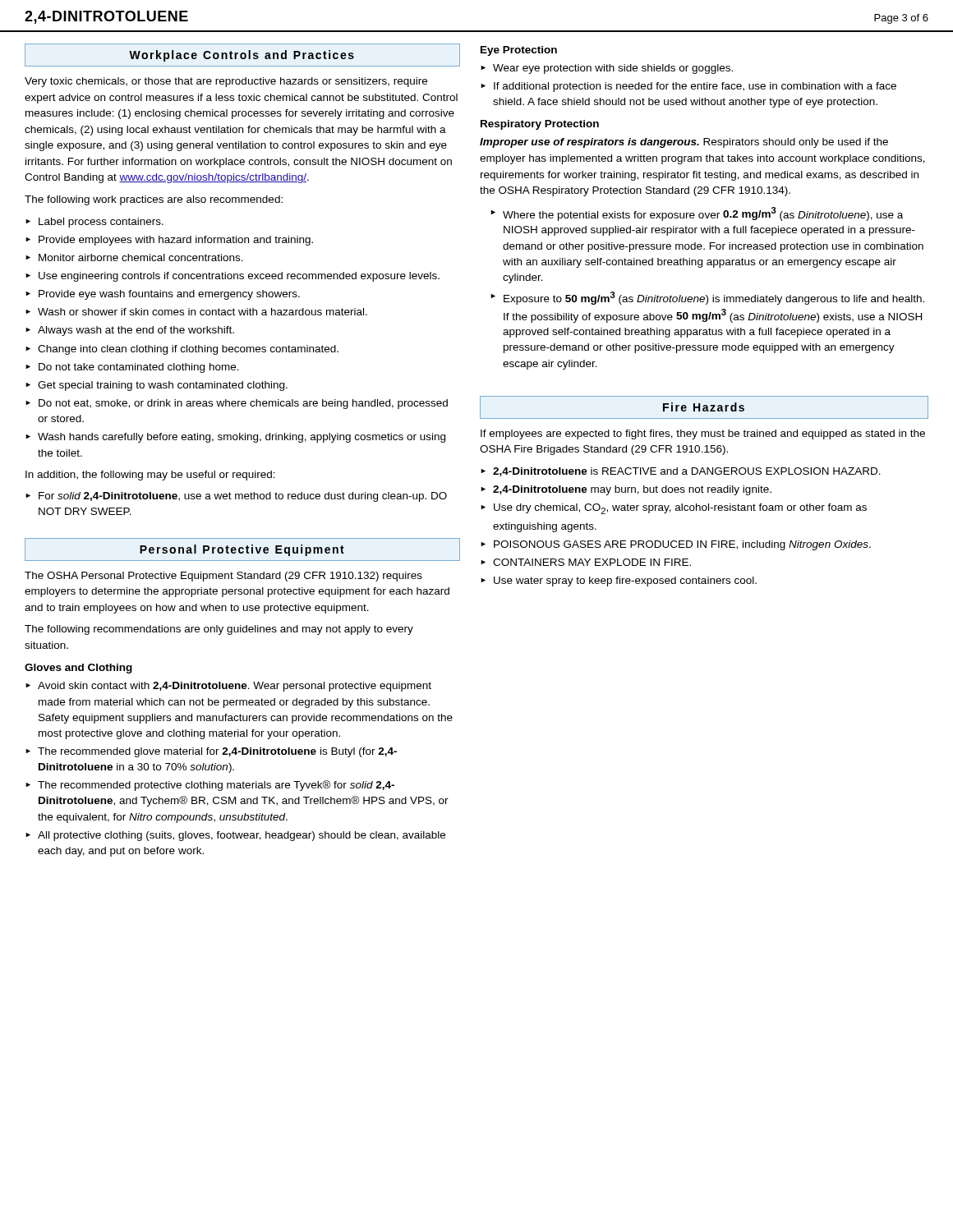Point to the block beginning "Use dry chemical, CO2, water spray, alcohol-resistant foam"
The image size is (953, 1232).
click(x=680, y=517)
